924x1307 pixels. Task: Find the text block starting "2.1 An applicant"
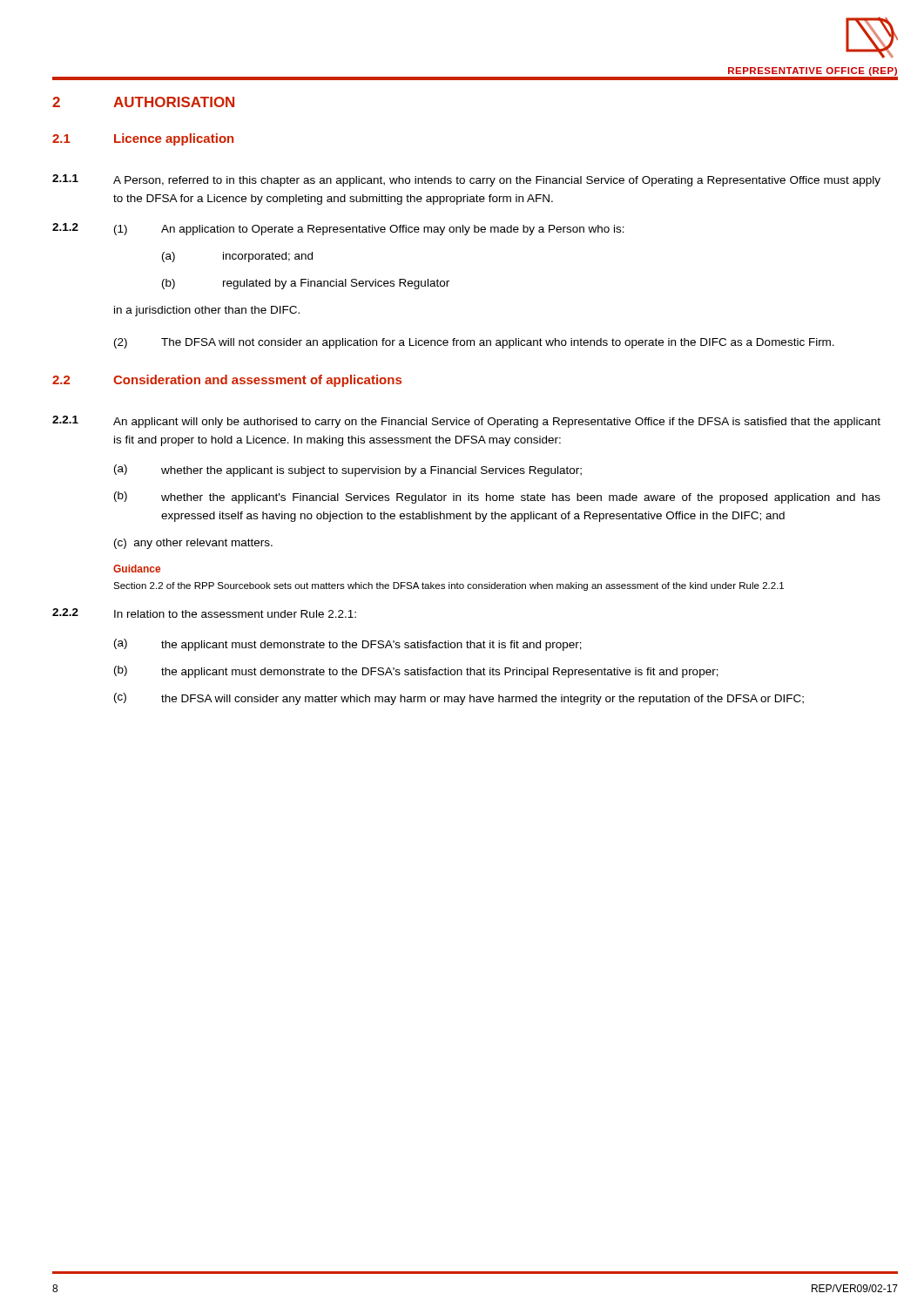pyautogui.click(x=466, y=483)
